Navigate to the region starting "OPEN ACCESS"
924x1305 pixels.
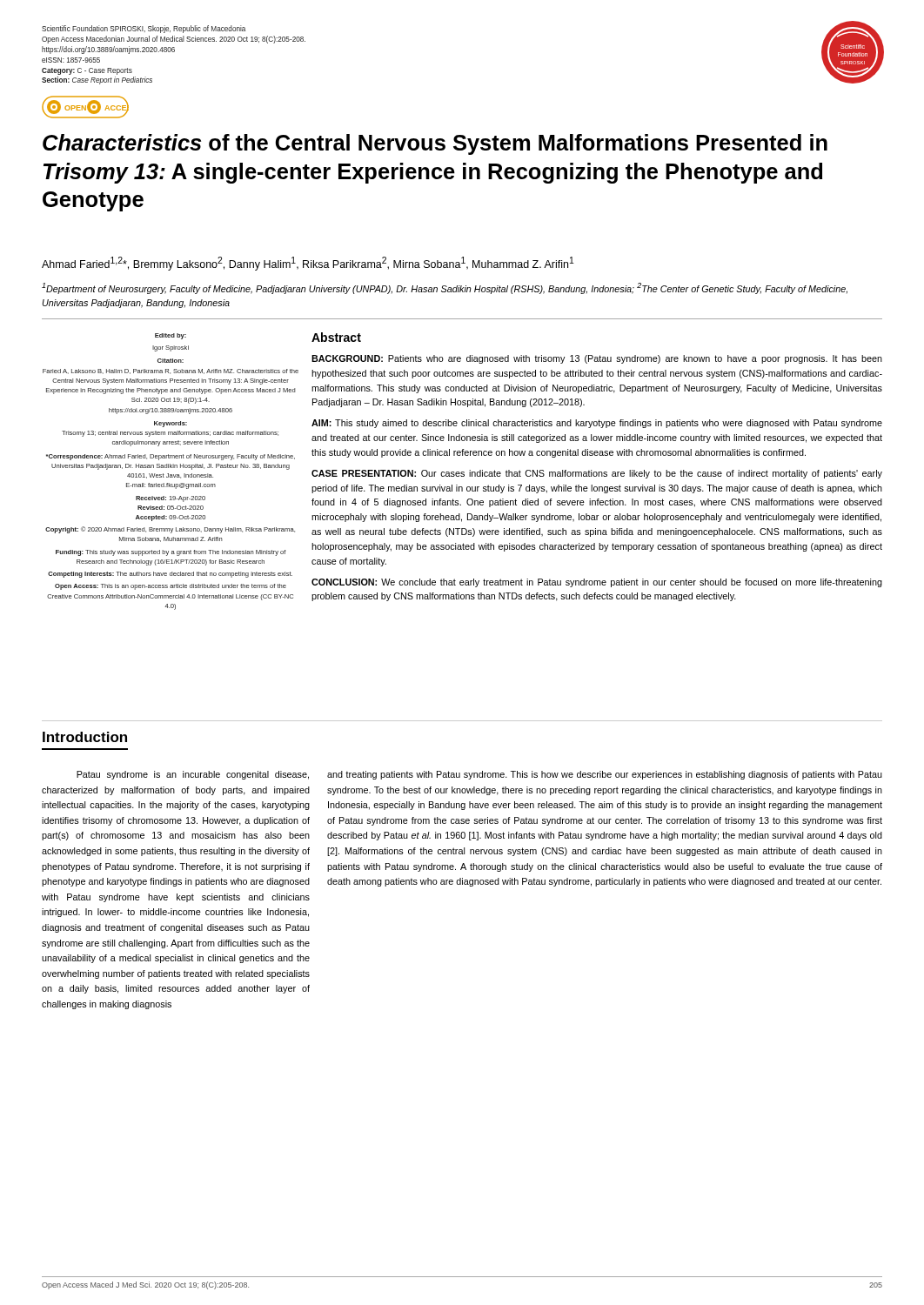coord(85,107)
